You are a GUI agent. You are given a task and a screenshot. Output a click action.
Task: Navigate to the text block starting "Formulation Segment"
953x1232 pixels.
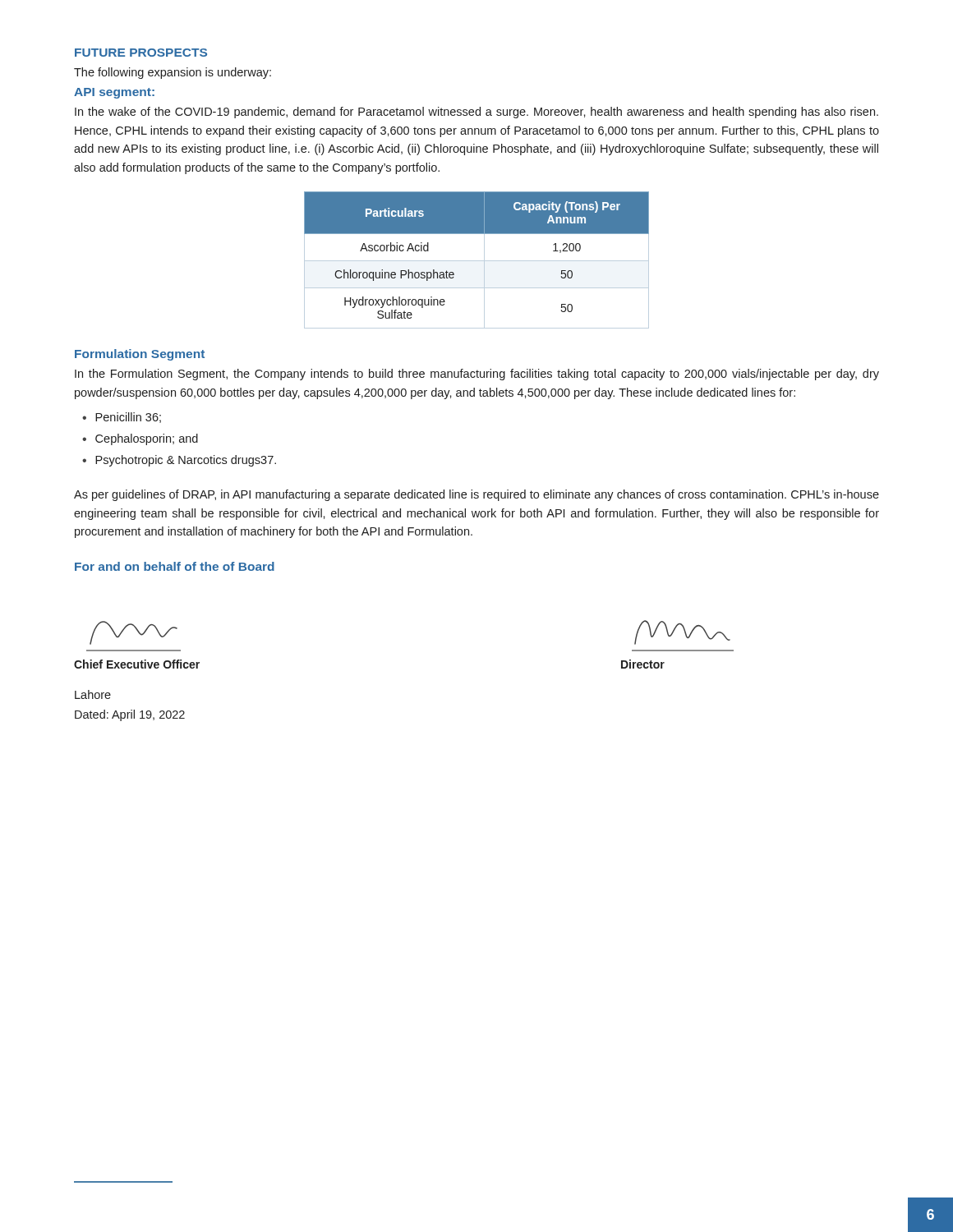[139, 354]
